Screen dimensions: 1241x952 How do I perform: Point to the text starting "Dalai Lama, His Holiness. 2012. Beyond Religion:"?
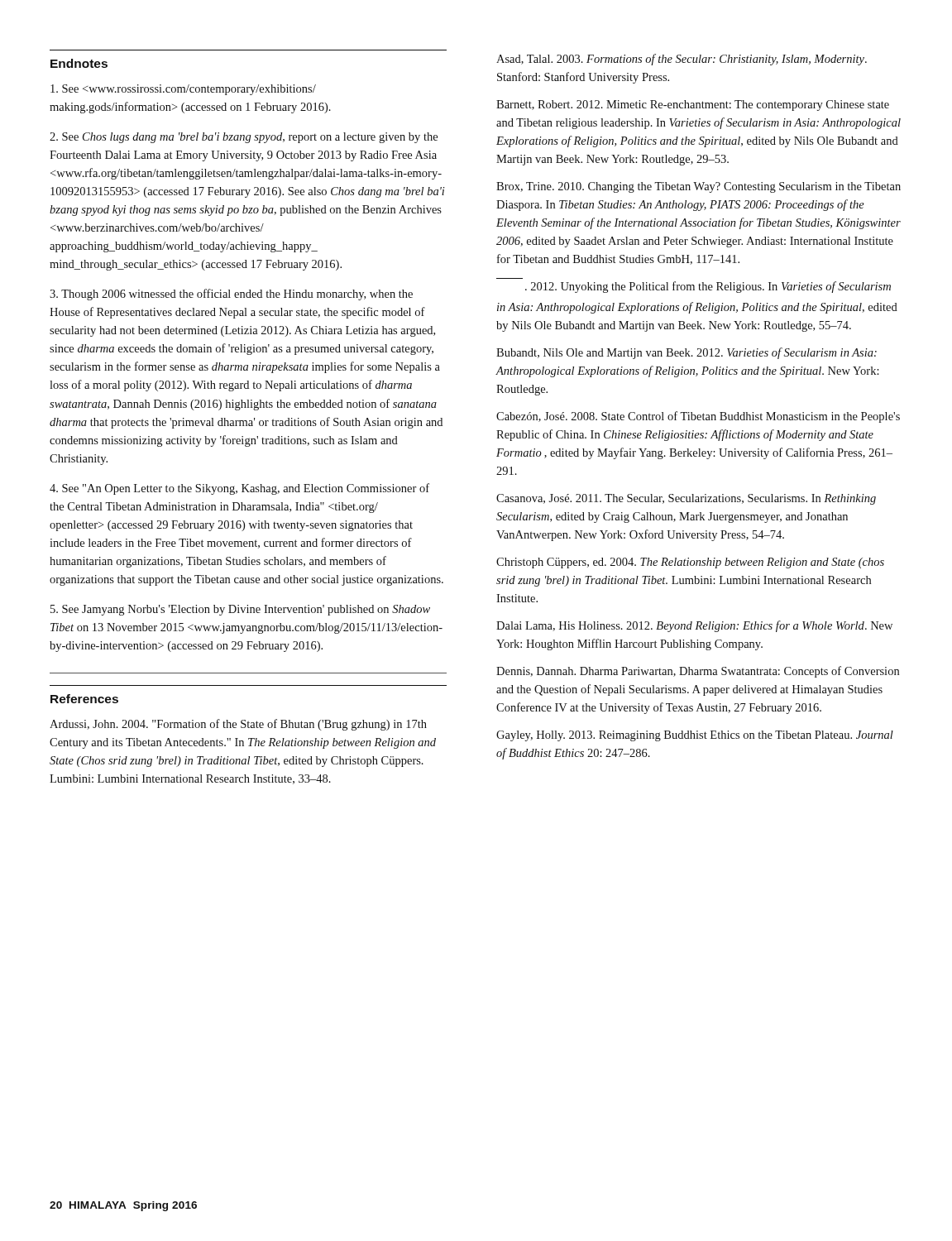[x=695, y=635]
